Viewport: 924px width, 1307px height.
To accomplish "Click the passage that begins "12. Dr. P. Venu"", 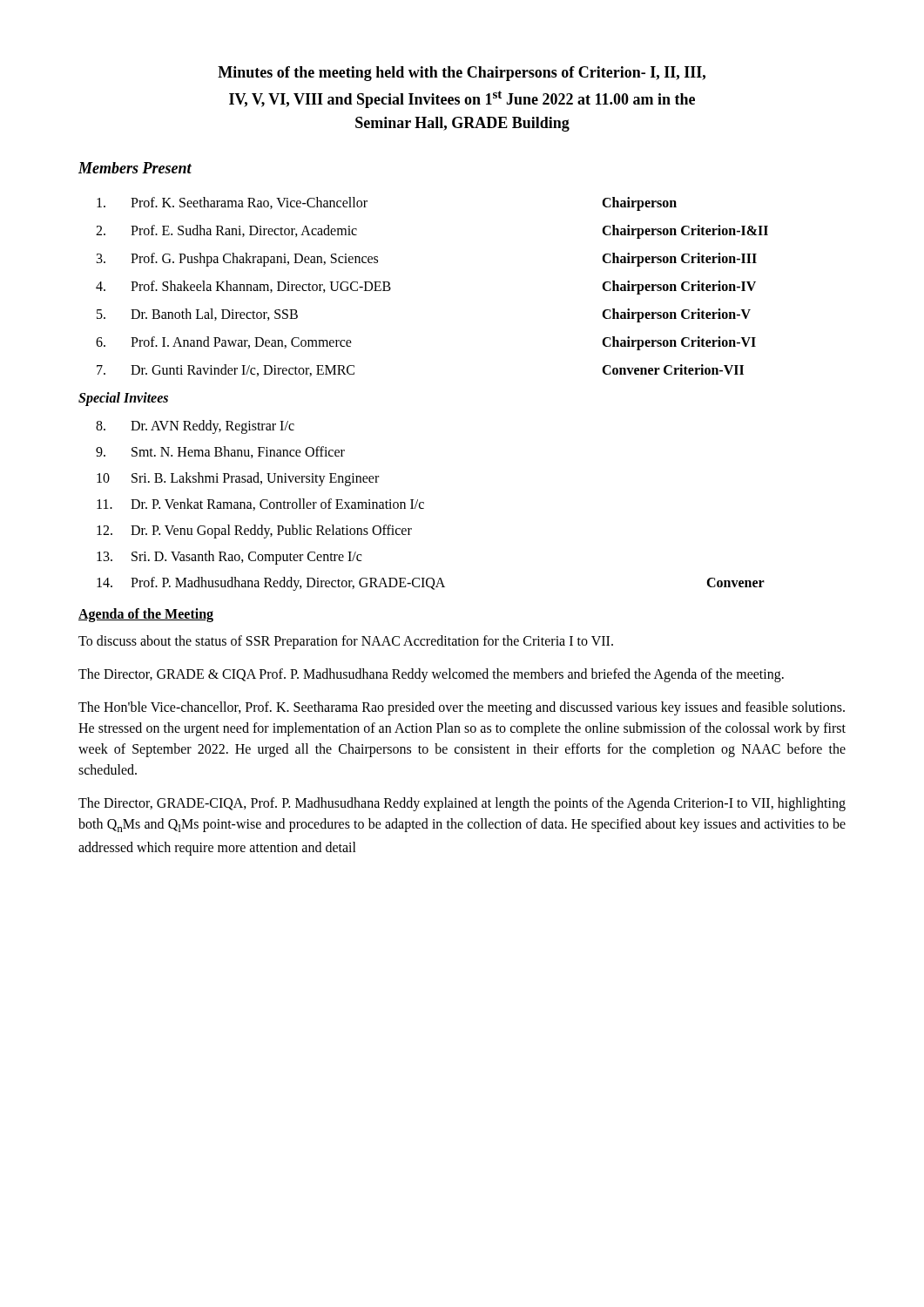I will [x=254, y=532].
